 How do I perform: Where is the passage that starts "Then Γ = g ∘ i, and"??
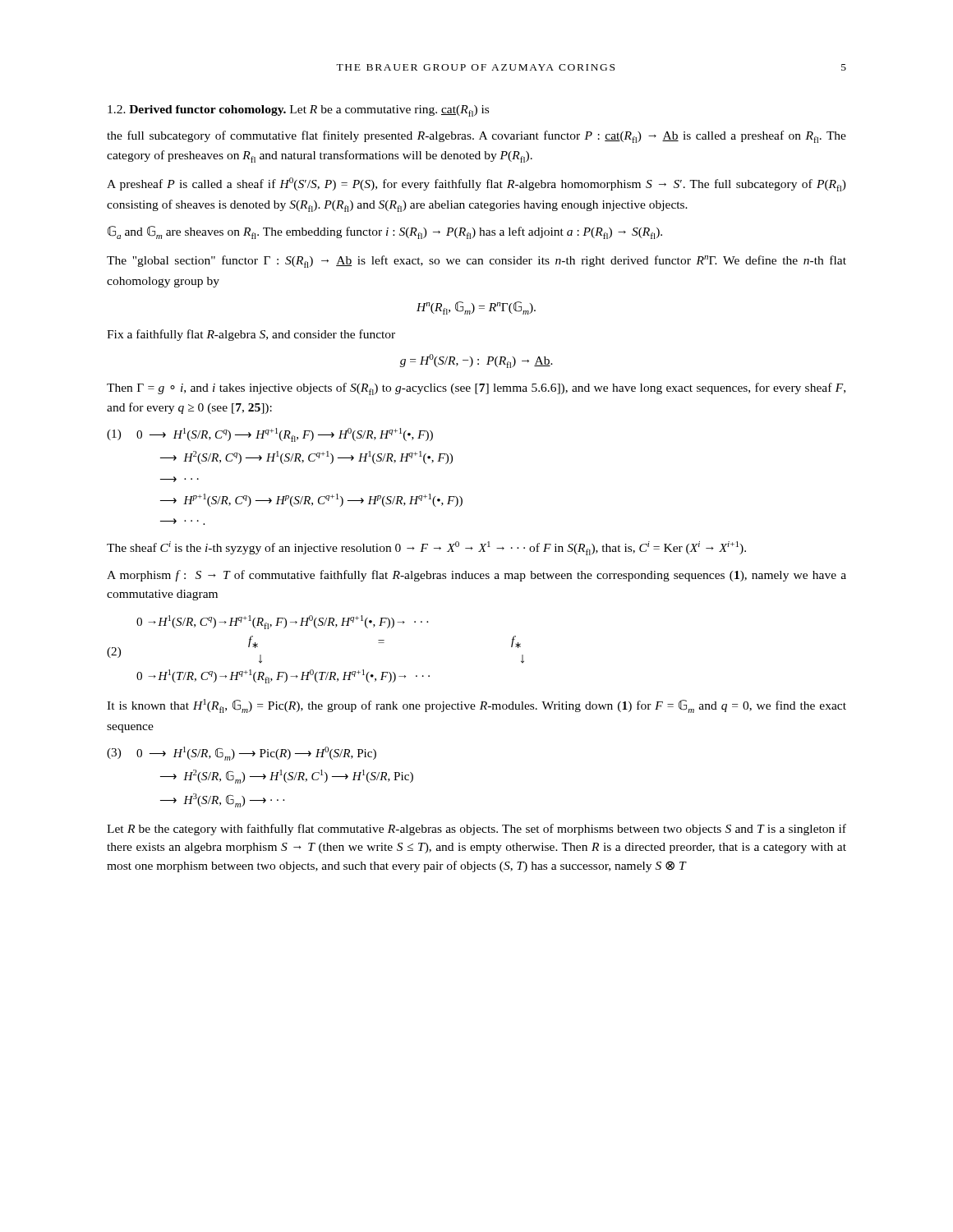pyautogui.click(x=476, y=397)
